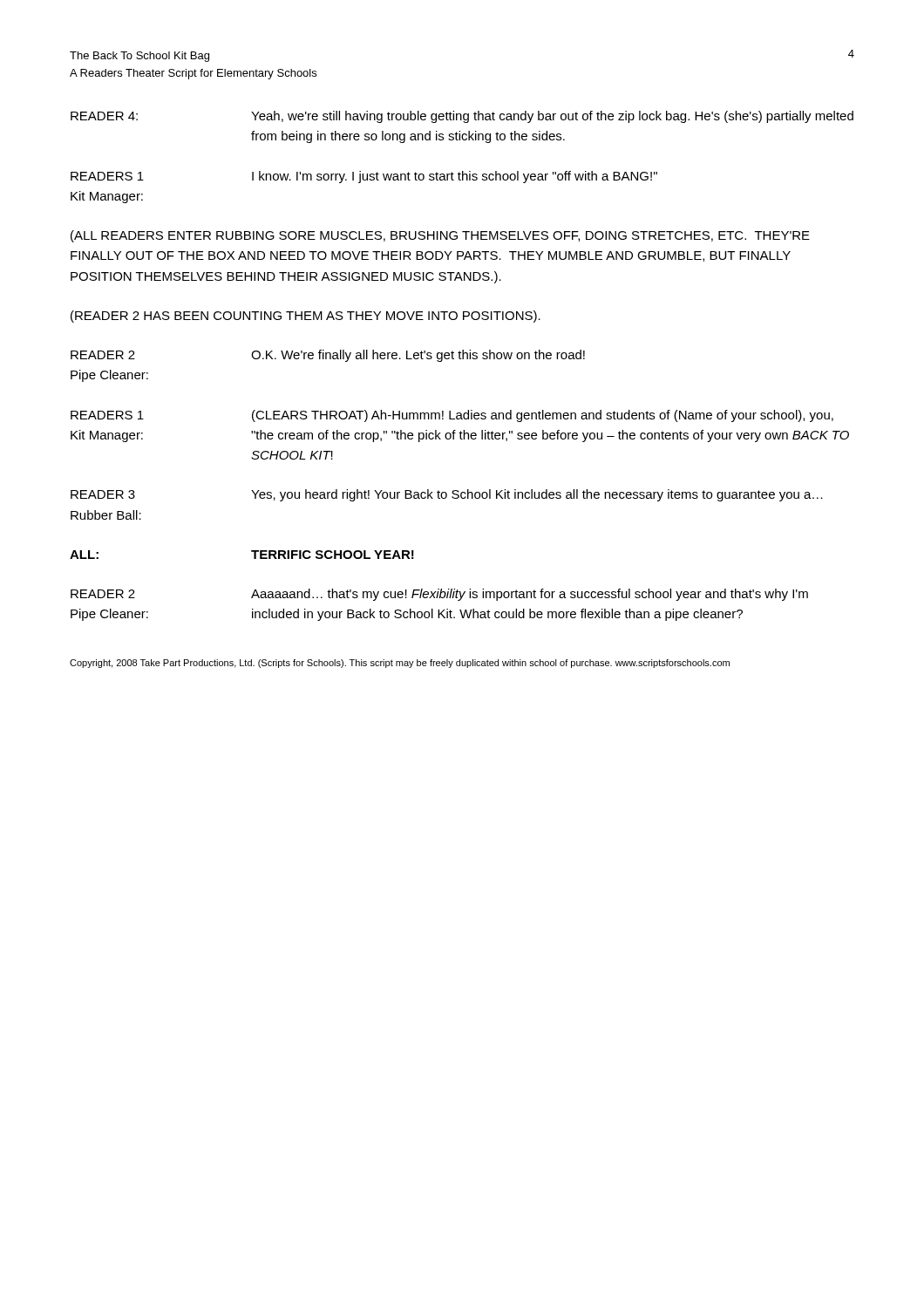Find the text block with the text "(ALL READERS ENTER RUBBING SORE MUSCLES, BRUSHING THEMSELVES"
The image size is (924, 1308).
[440, 255]
